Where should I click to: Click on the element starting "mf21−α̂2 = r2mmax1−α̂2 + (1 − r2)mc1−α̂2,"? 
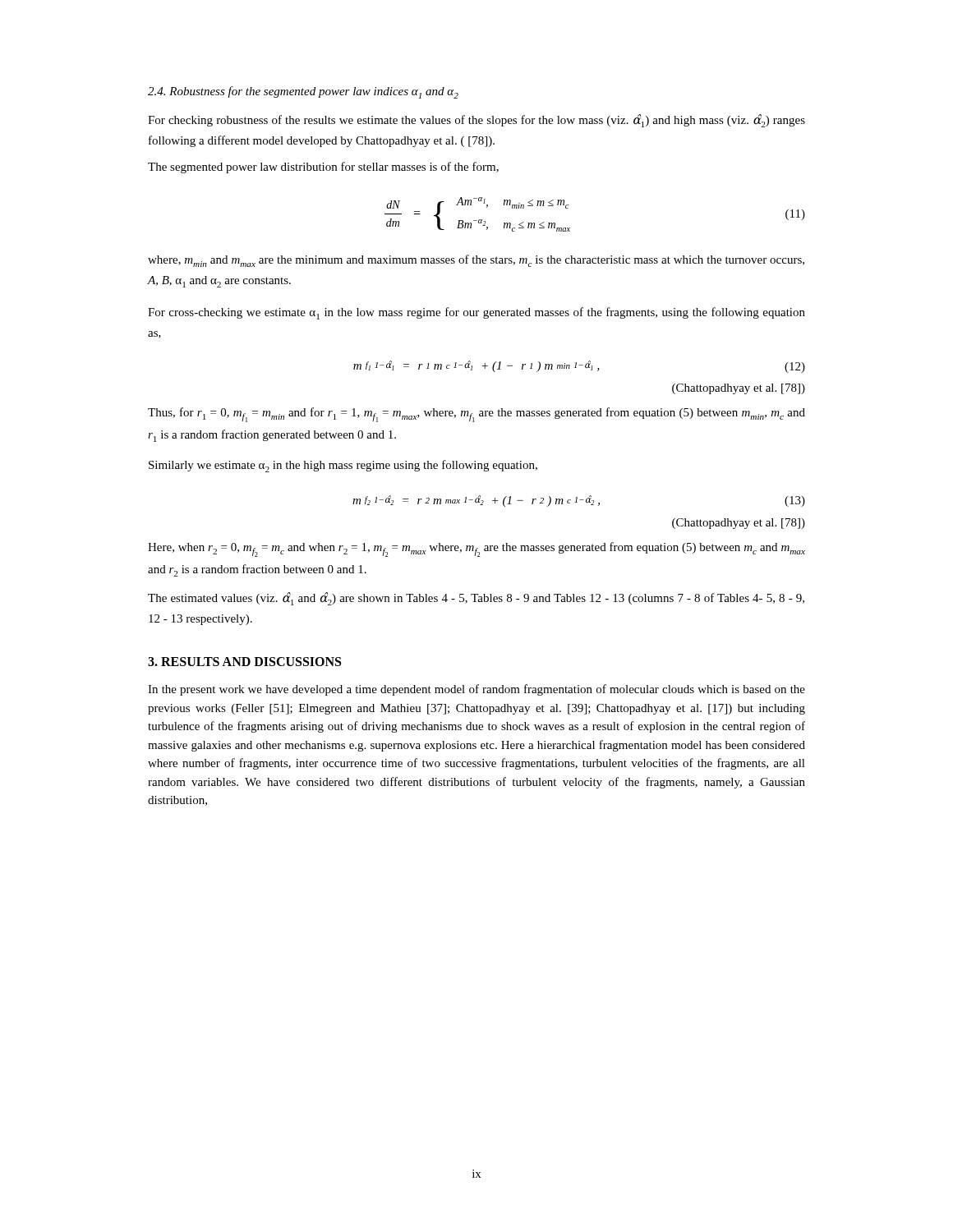579,501
